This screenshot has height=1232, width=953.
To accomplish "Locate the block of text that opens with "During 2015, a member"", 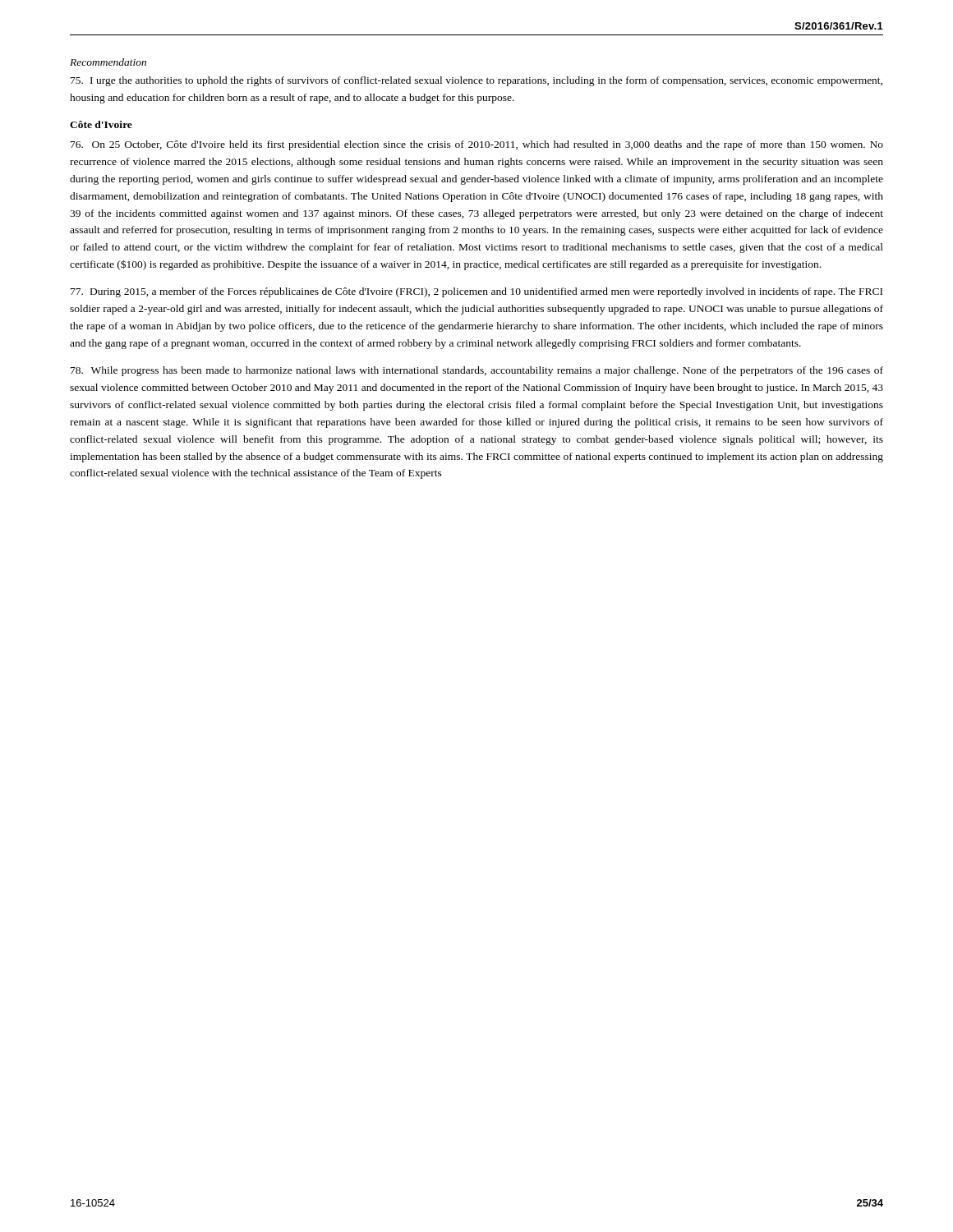I will [476, 317].
